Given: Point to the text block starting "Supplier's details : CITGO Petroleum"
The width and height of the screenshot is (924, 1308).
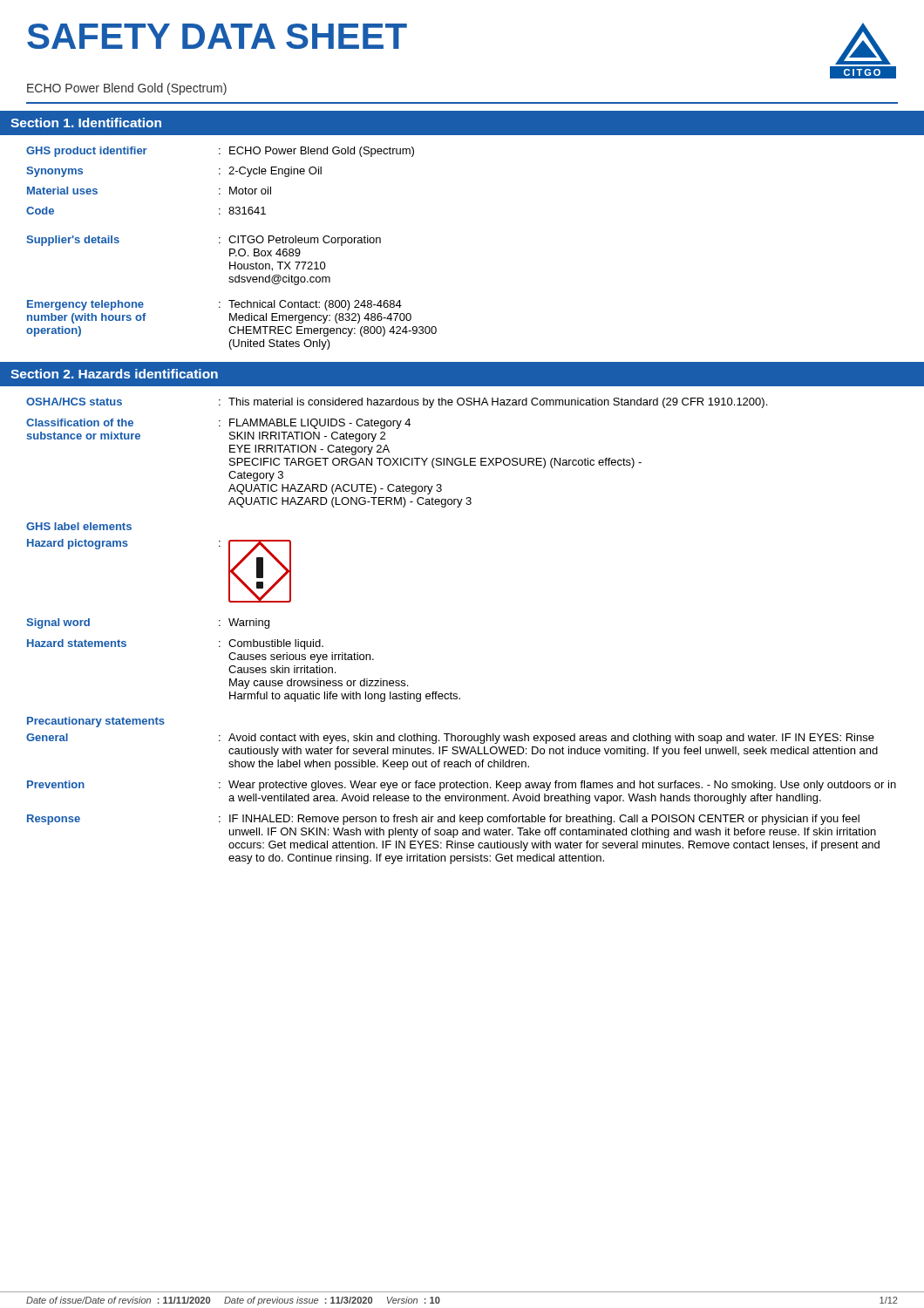Looking at the screenshot, I should click(75, 240).
